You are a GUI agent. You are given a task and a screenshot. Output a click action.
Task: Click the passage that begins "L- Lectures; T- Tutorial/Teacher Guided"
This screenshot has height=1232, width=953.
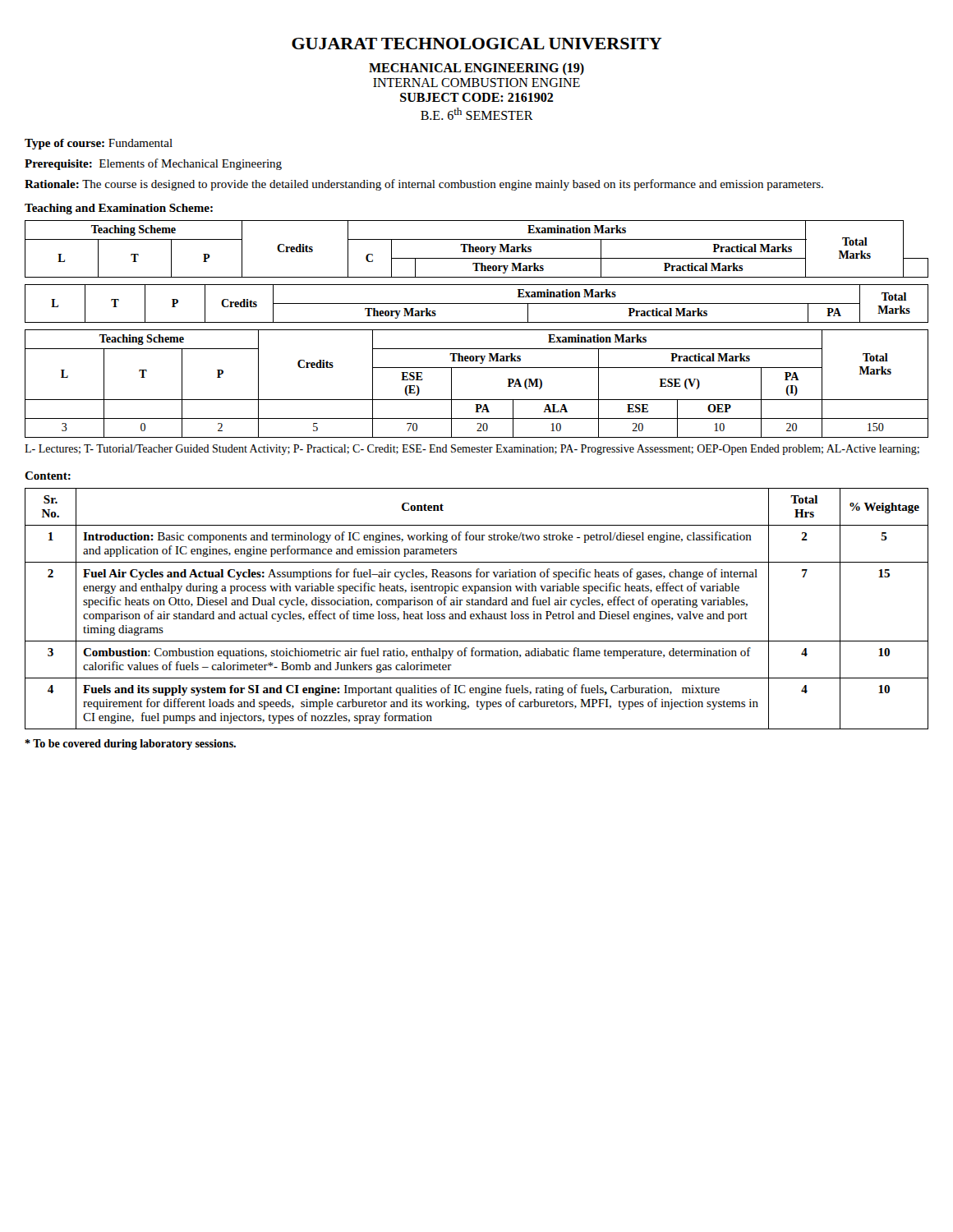click(472, 449)
